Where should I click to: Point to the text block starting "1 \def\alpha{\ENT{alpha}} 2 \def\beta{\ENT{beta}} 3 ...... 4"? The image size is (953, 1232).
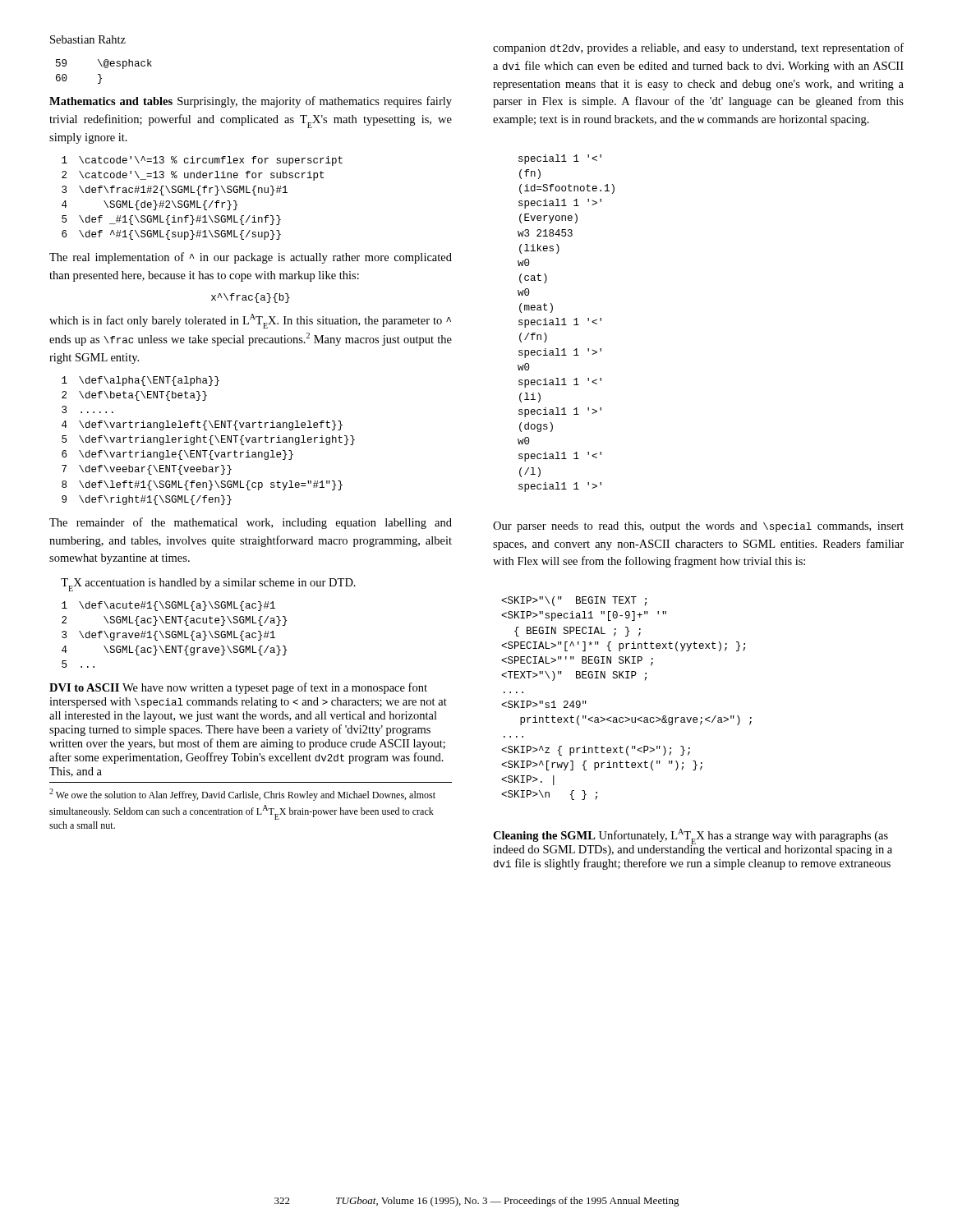251,440
